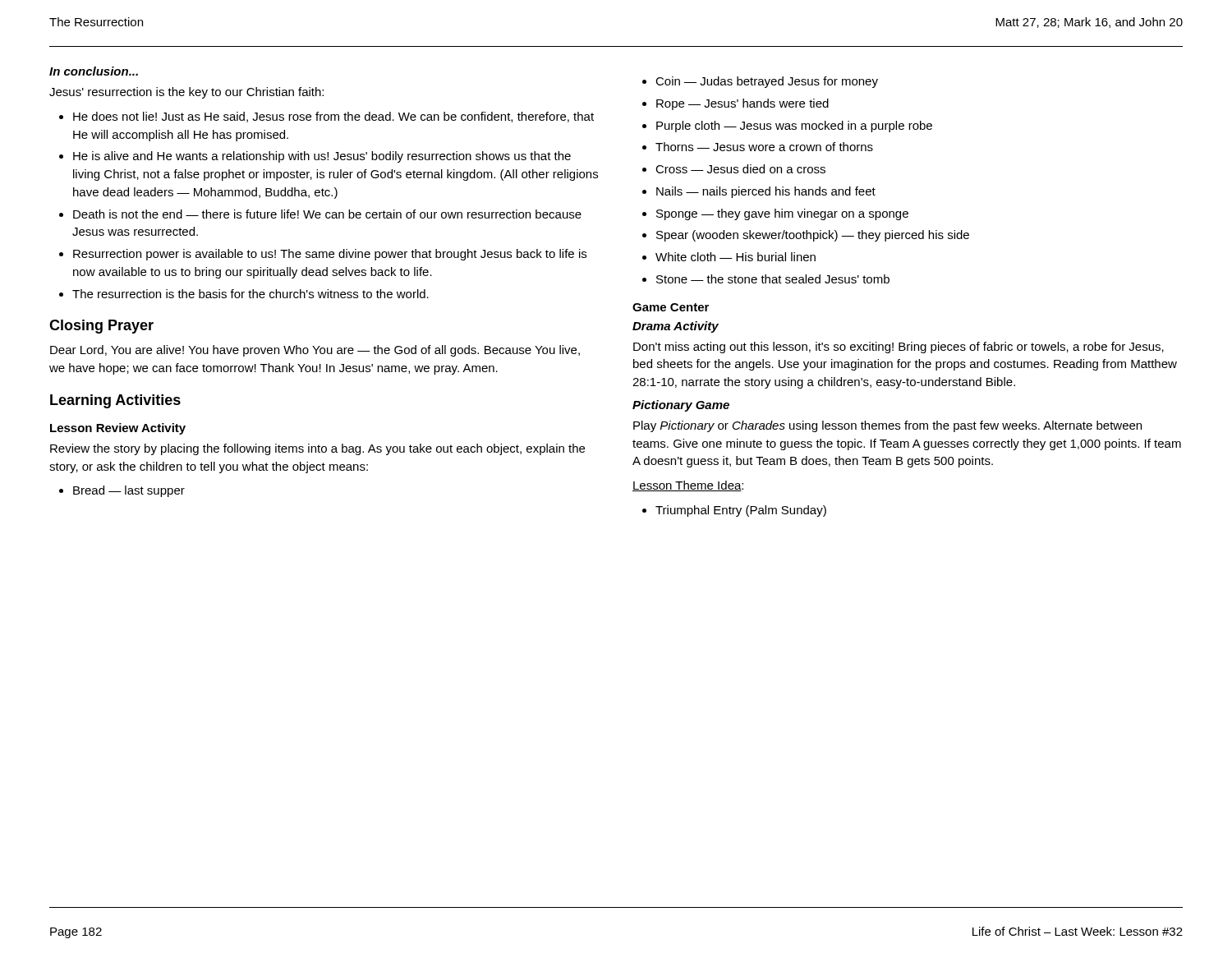
Task: Find the list item that says "Stone — the stone that sealed Jesus' tomb"
Action: (773, 279)
